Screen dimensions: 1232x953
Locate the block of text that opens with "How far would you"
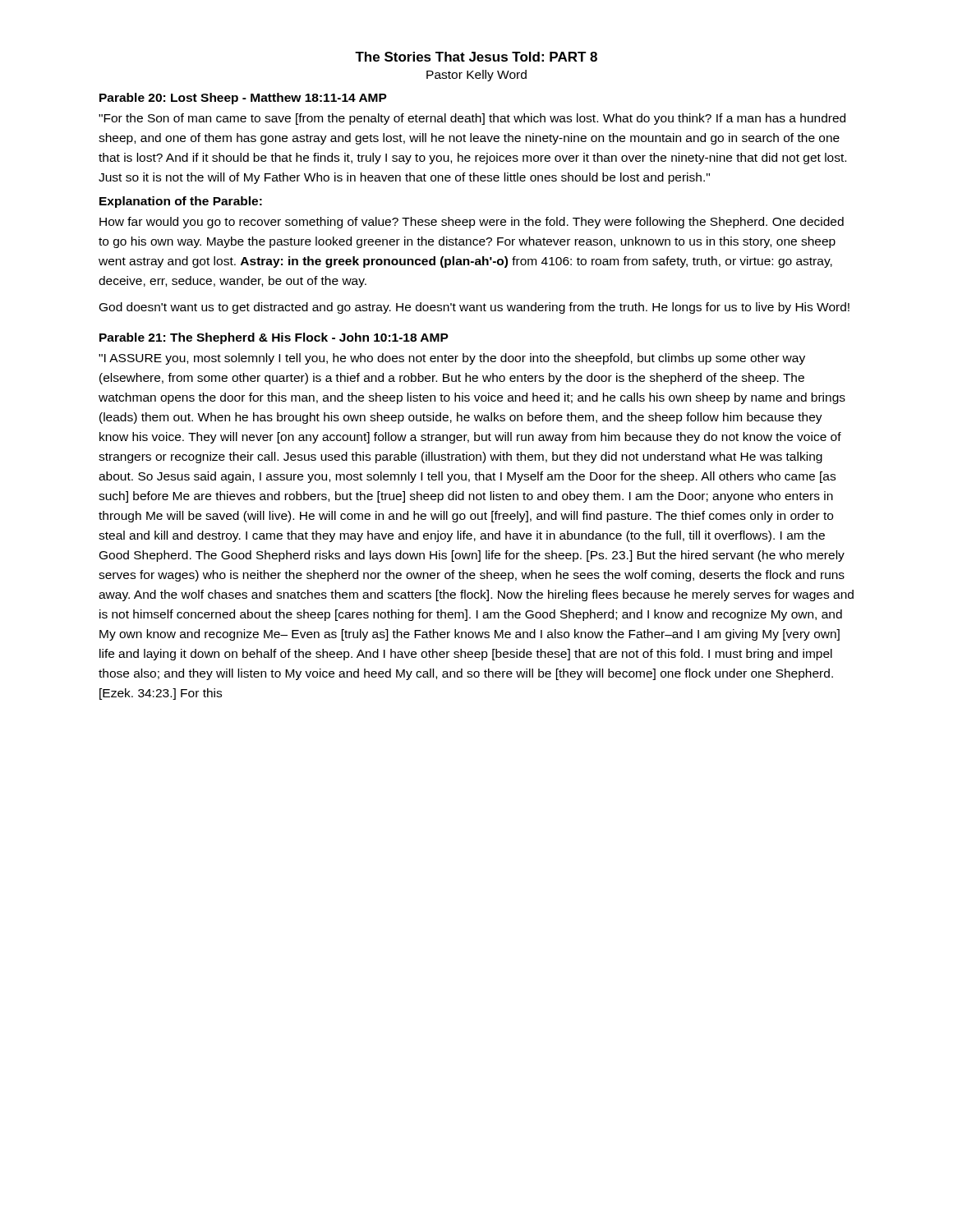pyautogui.click(x=471, y=251)
